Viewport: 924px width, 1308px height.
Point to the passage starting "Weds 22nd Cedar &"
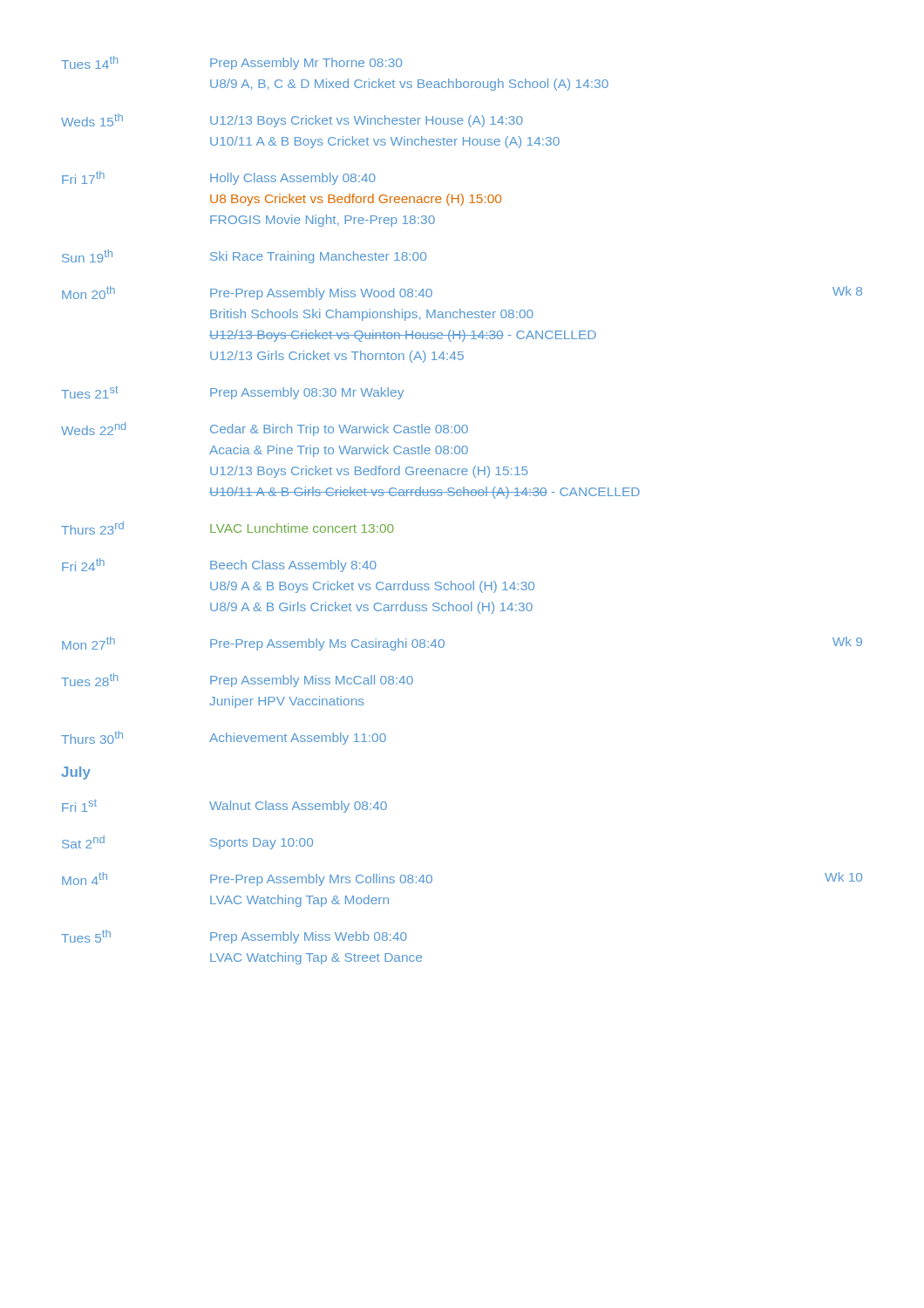(462, 461)
